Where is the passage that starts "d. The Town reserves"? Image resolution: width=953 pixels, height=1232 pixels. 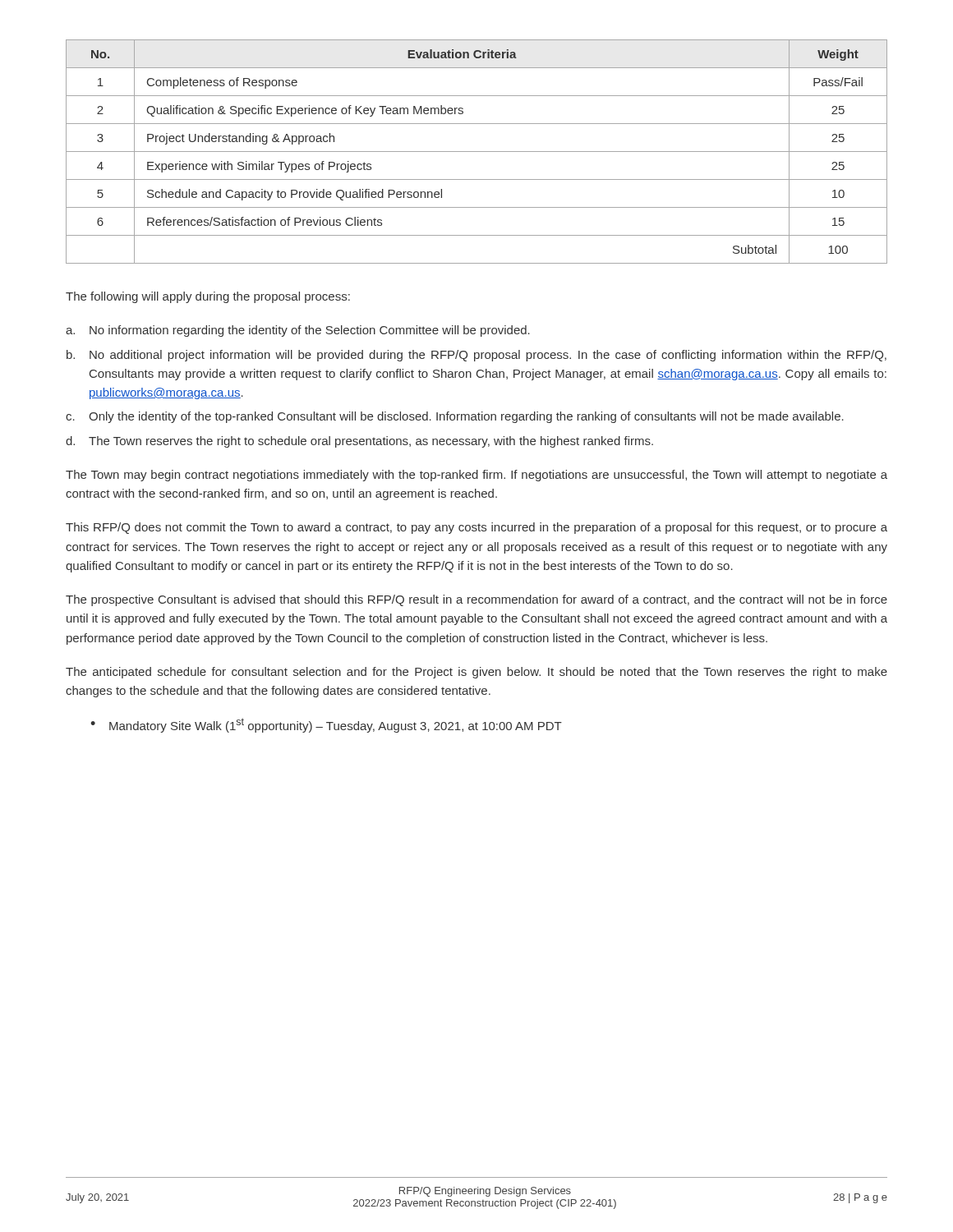pyautogui.click(x=476, y=440)
